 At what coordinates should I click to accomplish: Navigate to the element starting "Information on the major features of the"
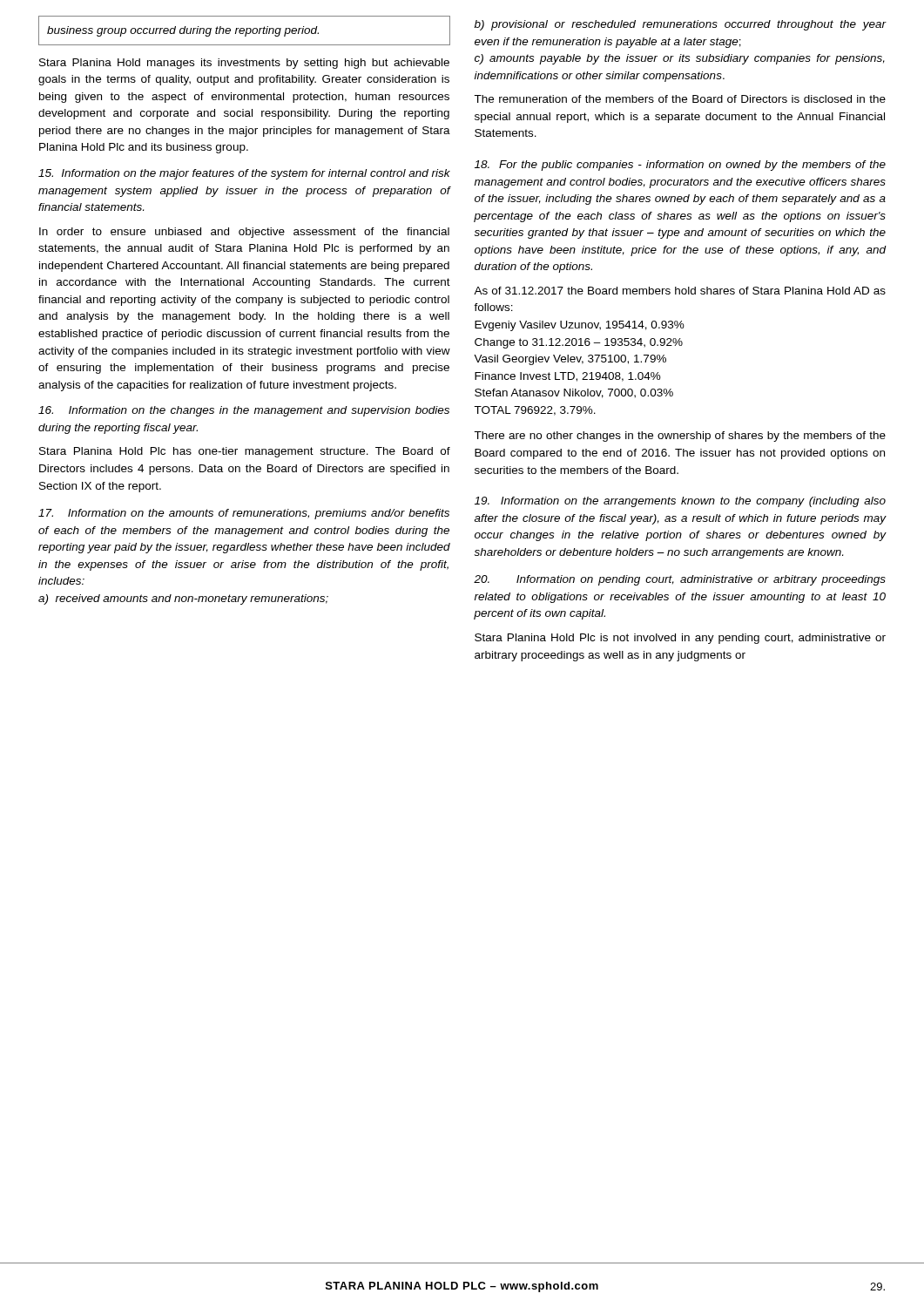[x=244, y=190]
